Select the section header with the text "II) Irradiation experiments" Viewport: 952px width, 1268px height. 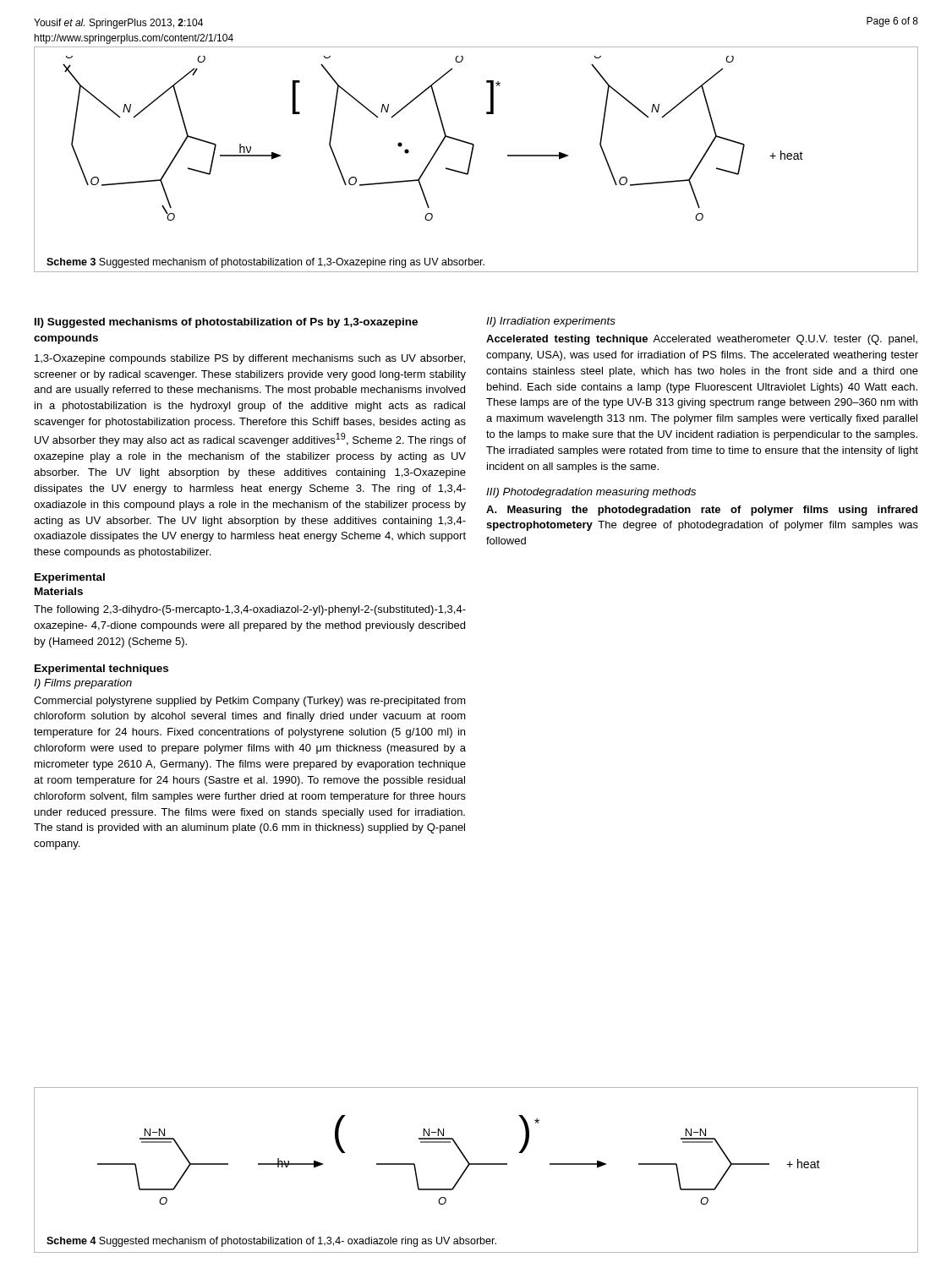coord(551,321)
